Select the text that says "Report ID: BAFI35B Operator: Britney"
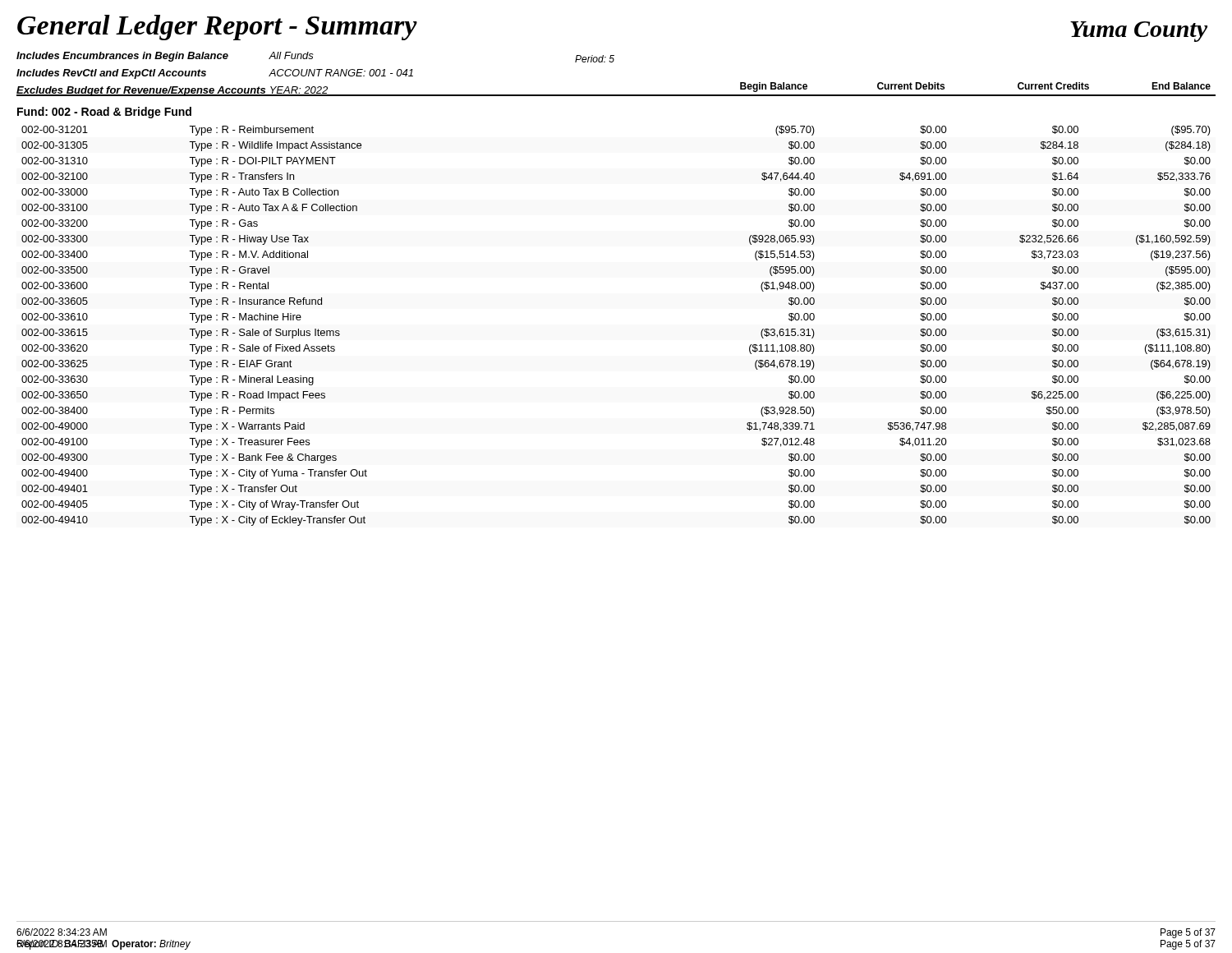Screen dimensions: 953x1232 click(103, 944)
